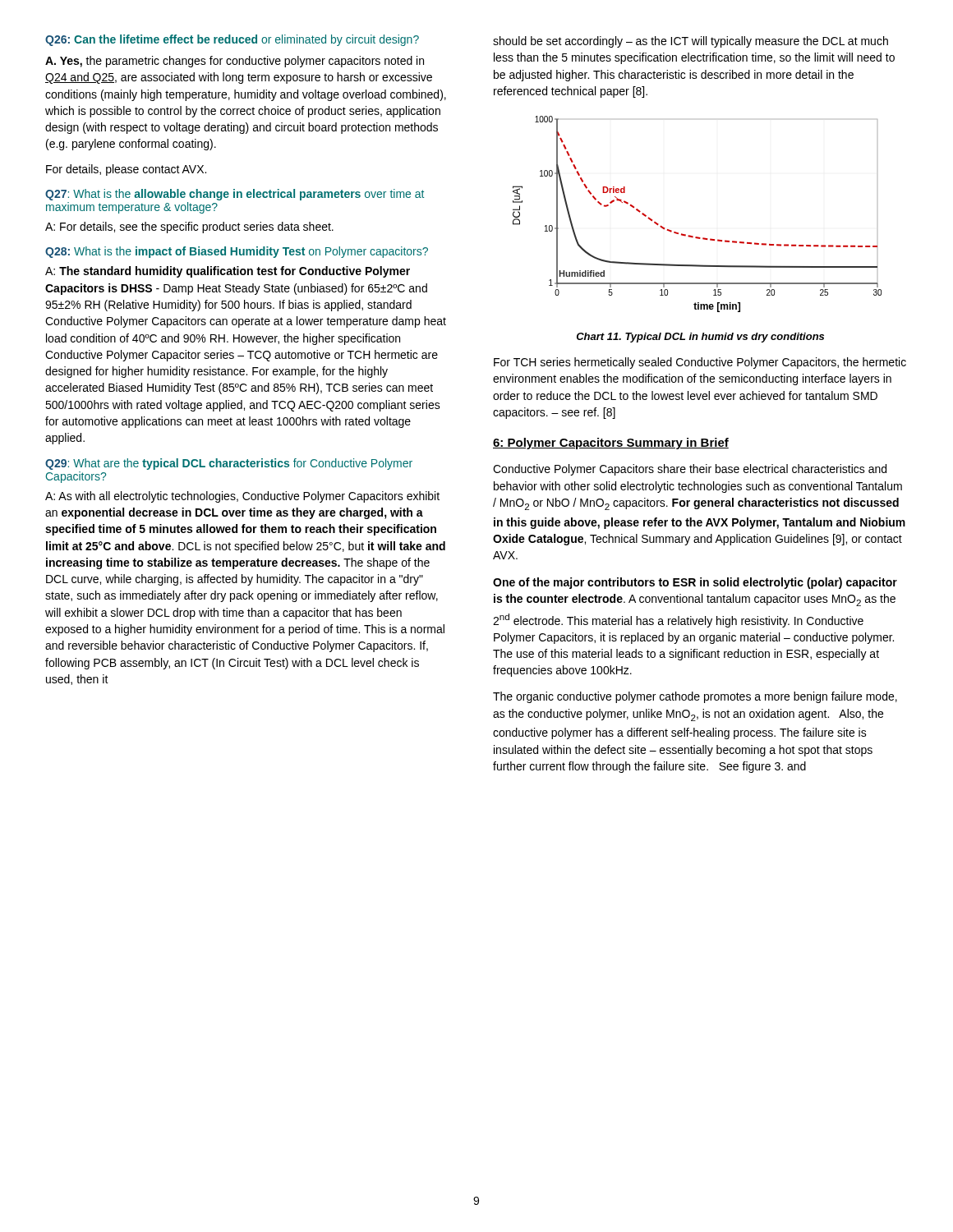Find the text block that says "A: As with all electrolytic"

pyautogui.click(x=246, y=588)
